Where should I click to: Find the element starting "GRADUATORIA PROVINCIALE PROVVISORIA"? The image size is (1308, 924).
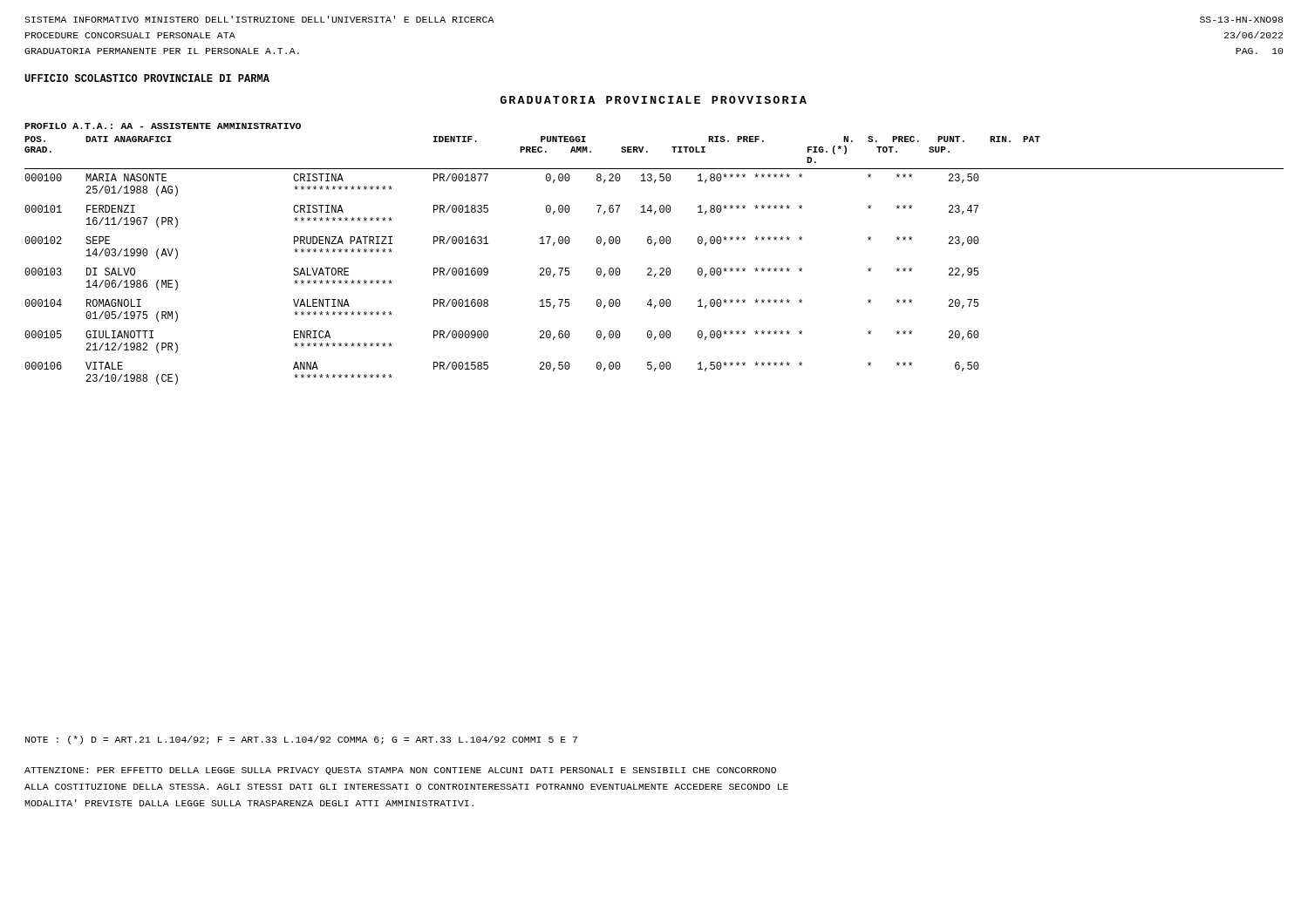click(x=654, y=101)
